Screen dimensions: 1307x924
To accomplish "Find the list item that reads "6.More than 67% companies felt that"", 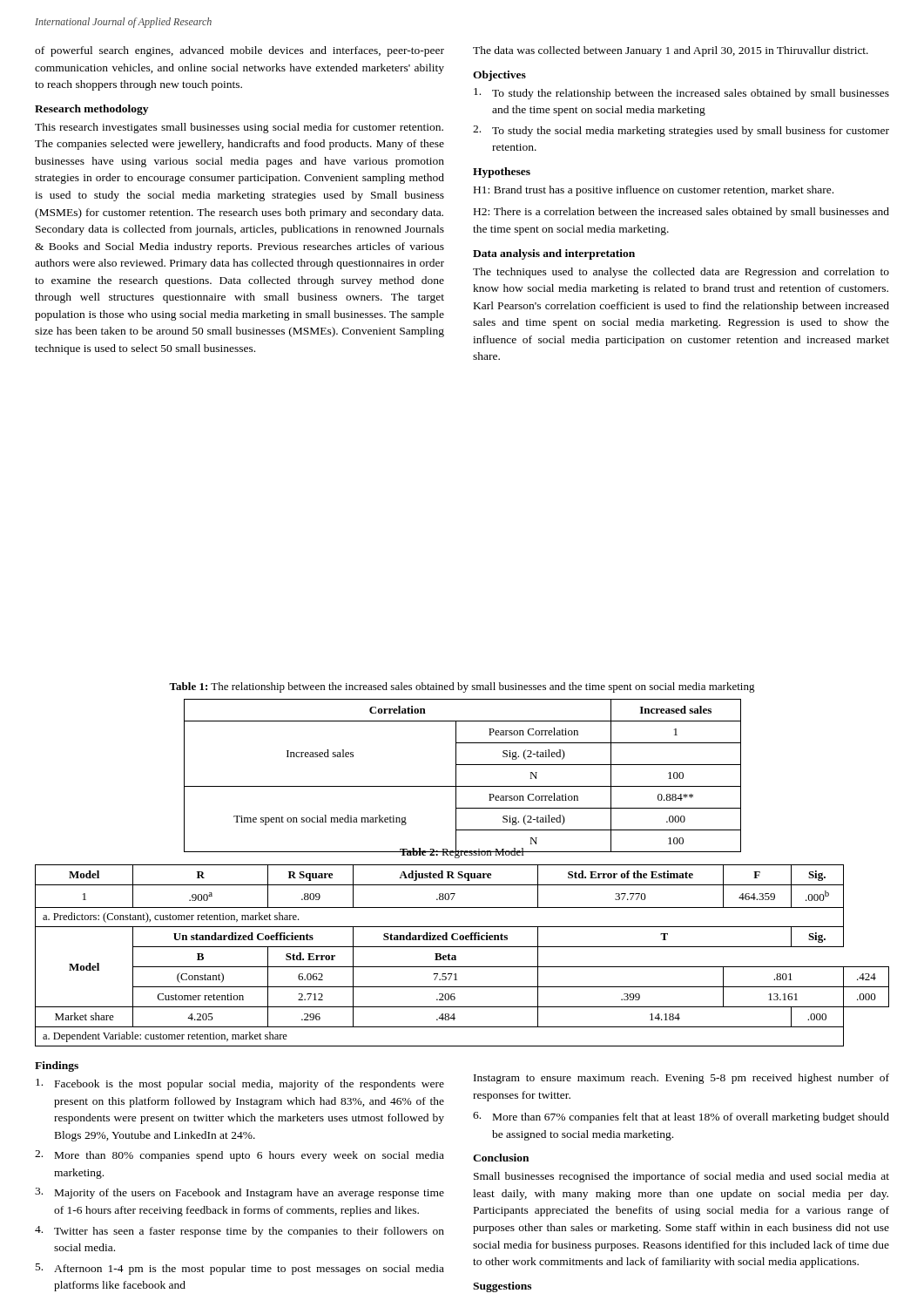I will point(681,1126).
